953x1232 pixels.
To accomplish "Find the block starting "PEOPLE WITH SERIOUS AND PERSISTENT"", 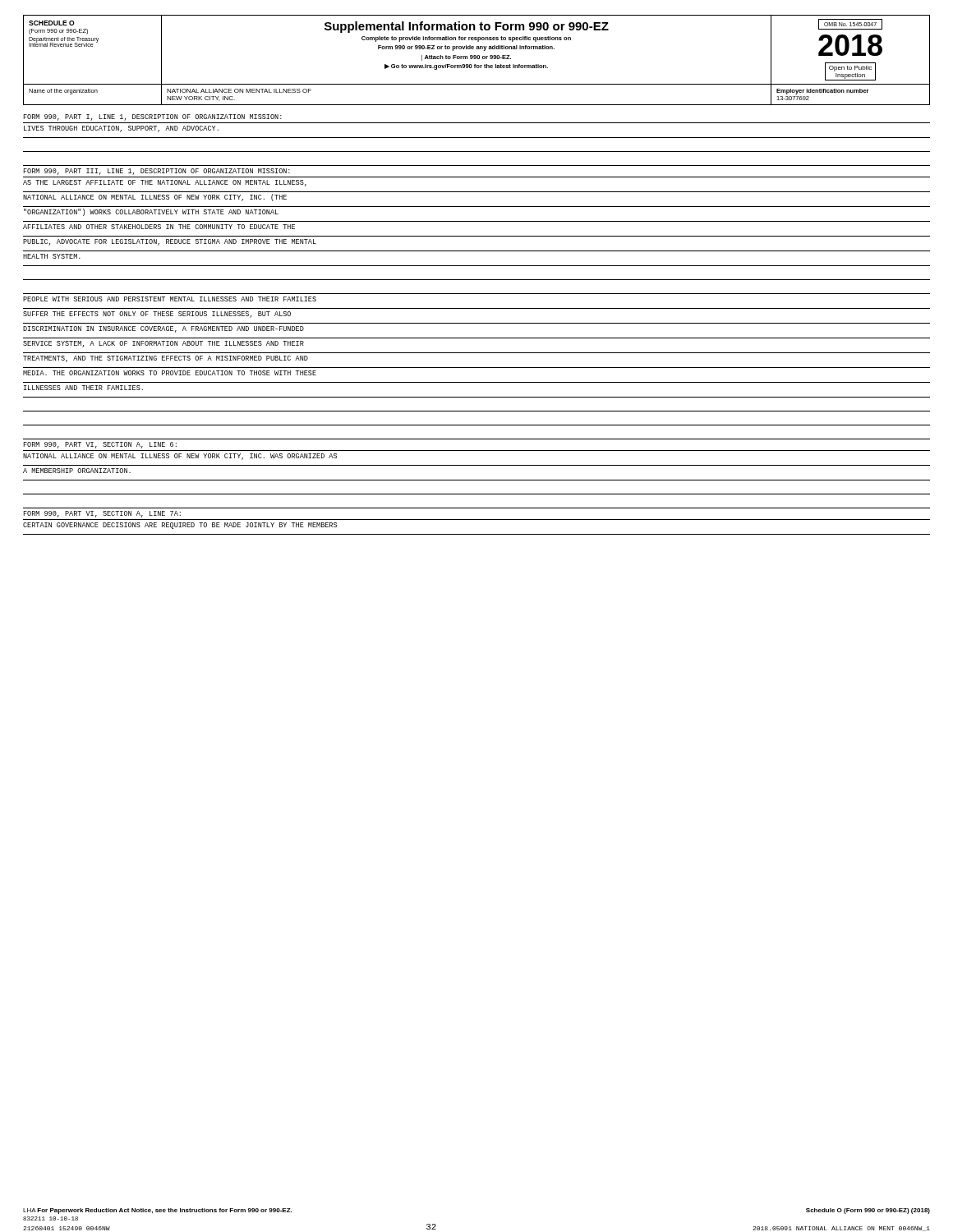I will (x=476, y=302).
